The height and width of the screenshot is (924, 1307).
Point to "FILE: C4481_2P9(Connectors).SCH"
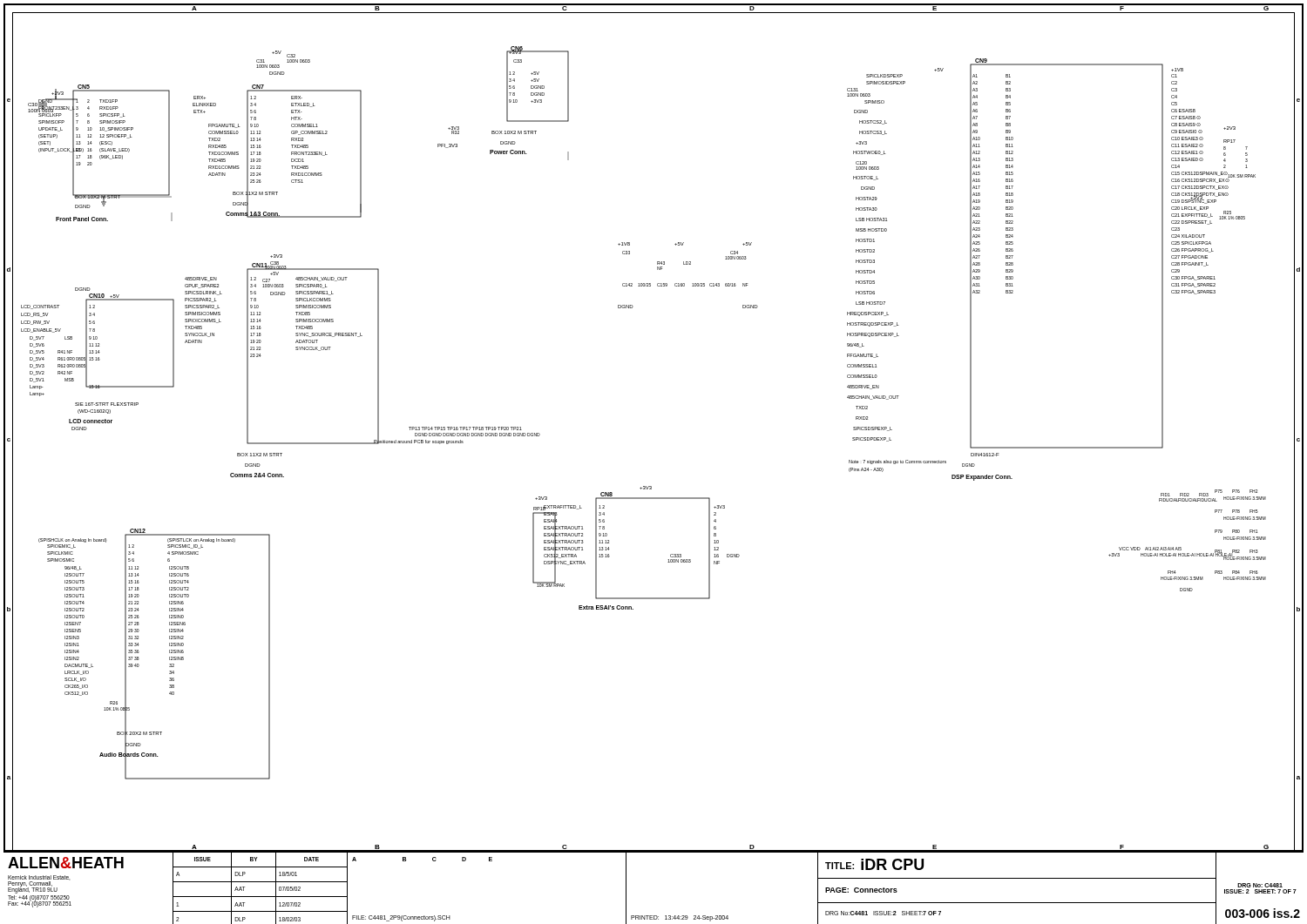tap(401, 917)
